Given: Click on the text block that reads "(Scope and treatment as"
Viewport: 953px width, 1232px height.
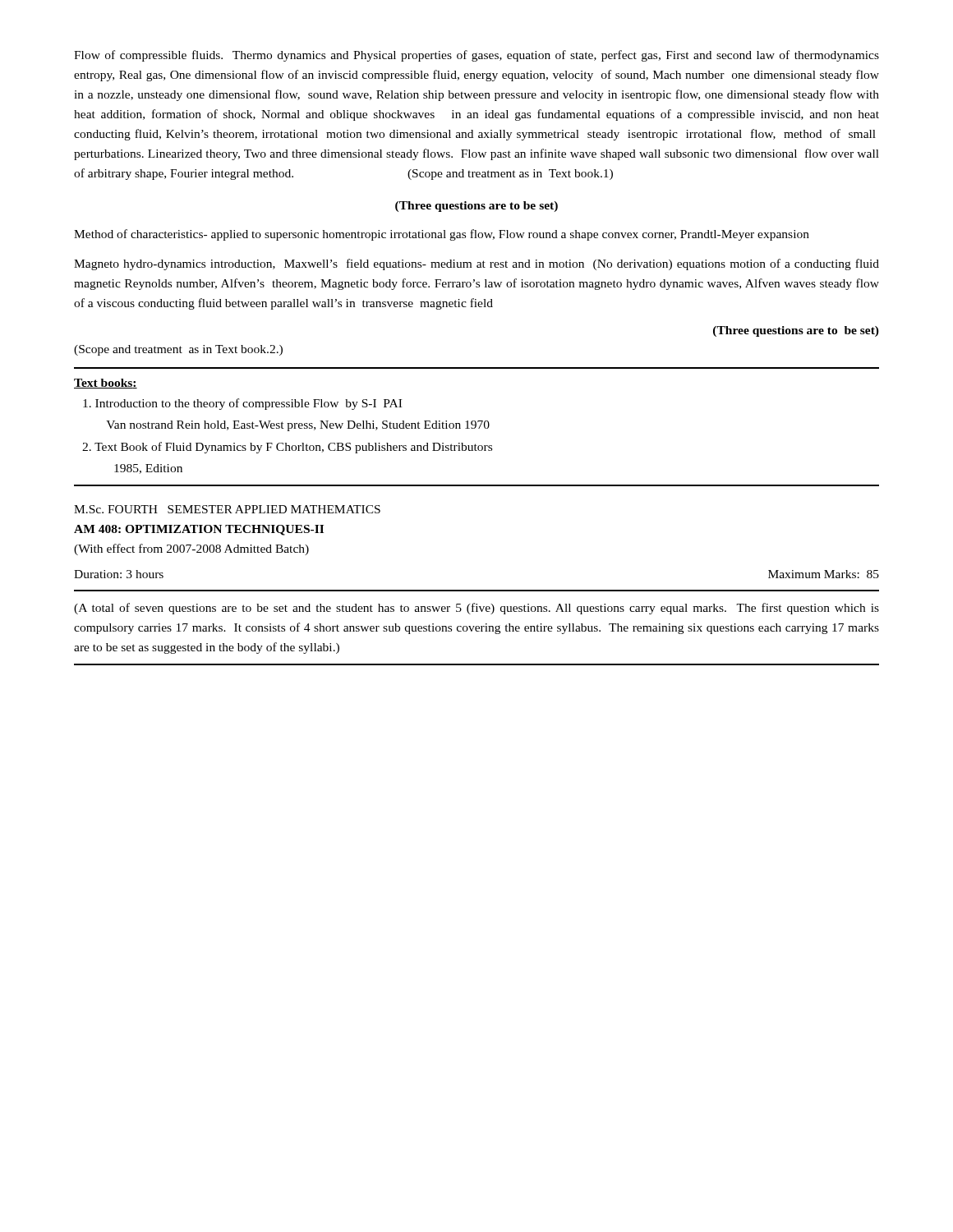Looking at the screenshot, I should (179, 349).
